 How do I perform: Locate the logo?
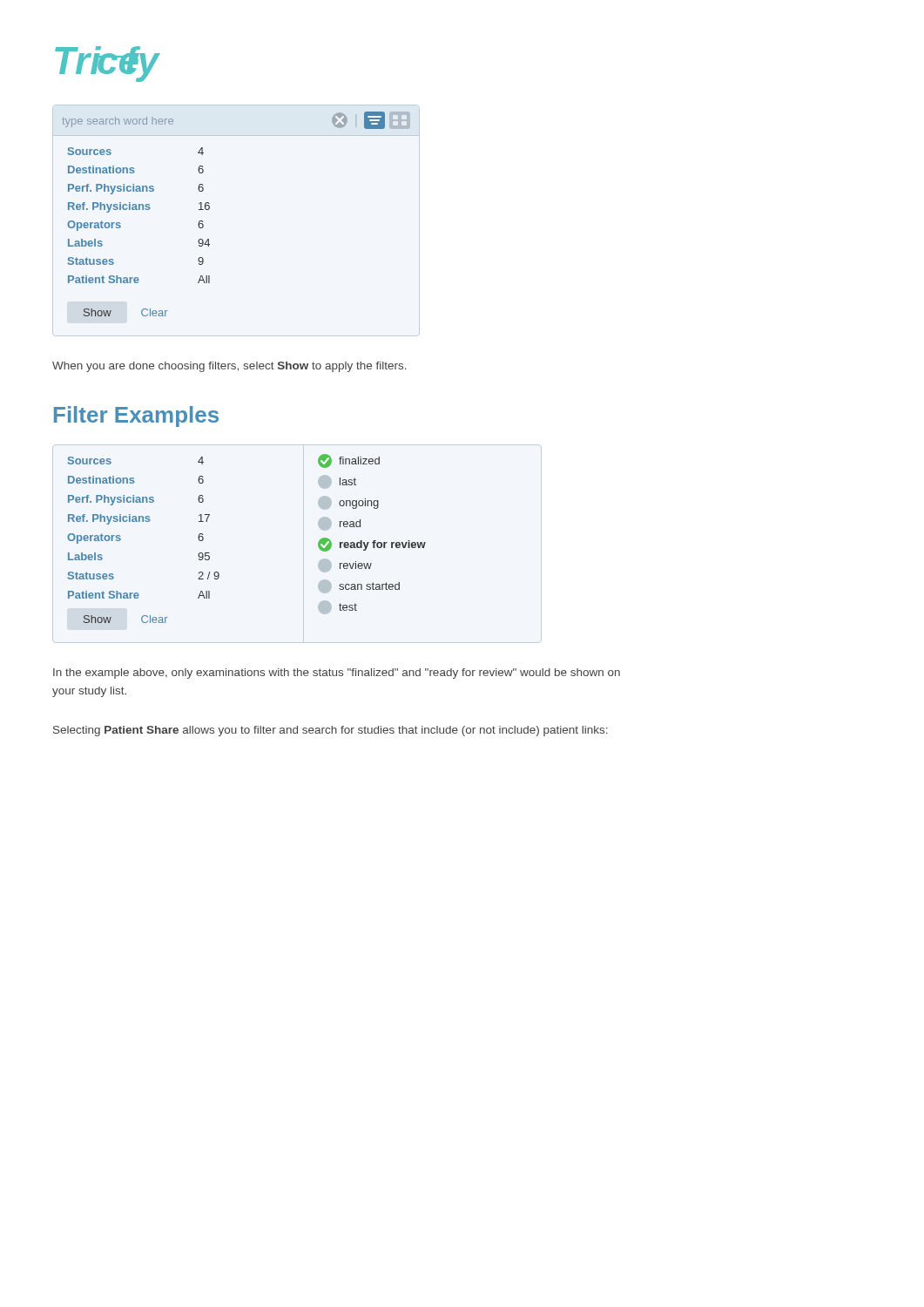tap(109, 60)
